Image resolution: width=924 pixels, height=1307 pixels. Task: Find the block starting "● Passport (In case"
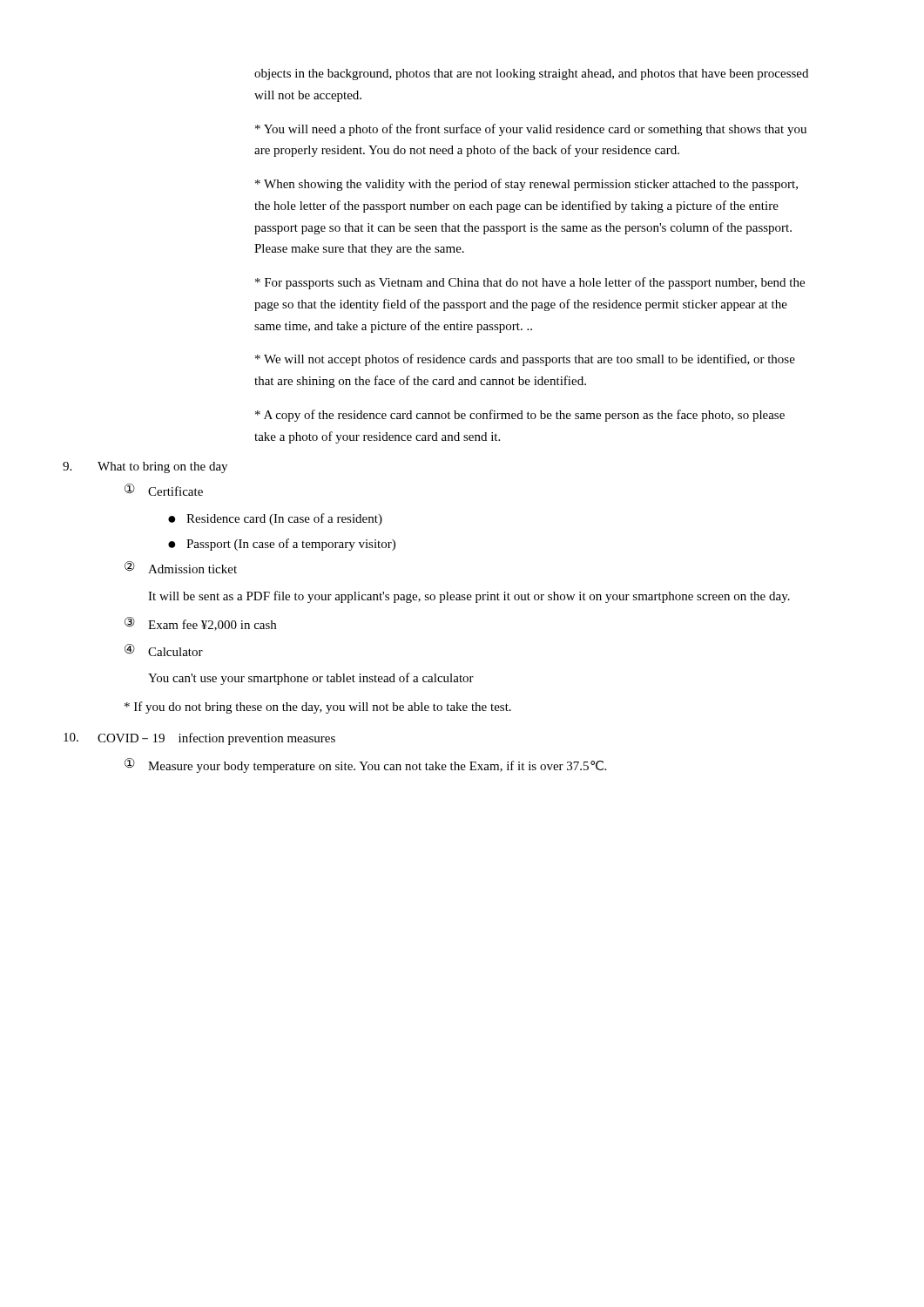click(282, 544)
